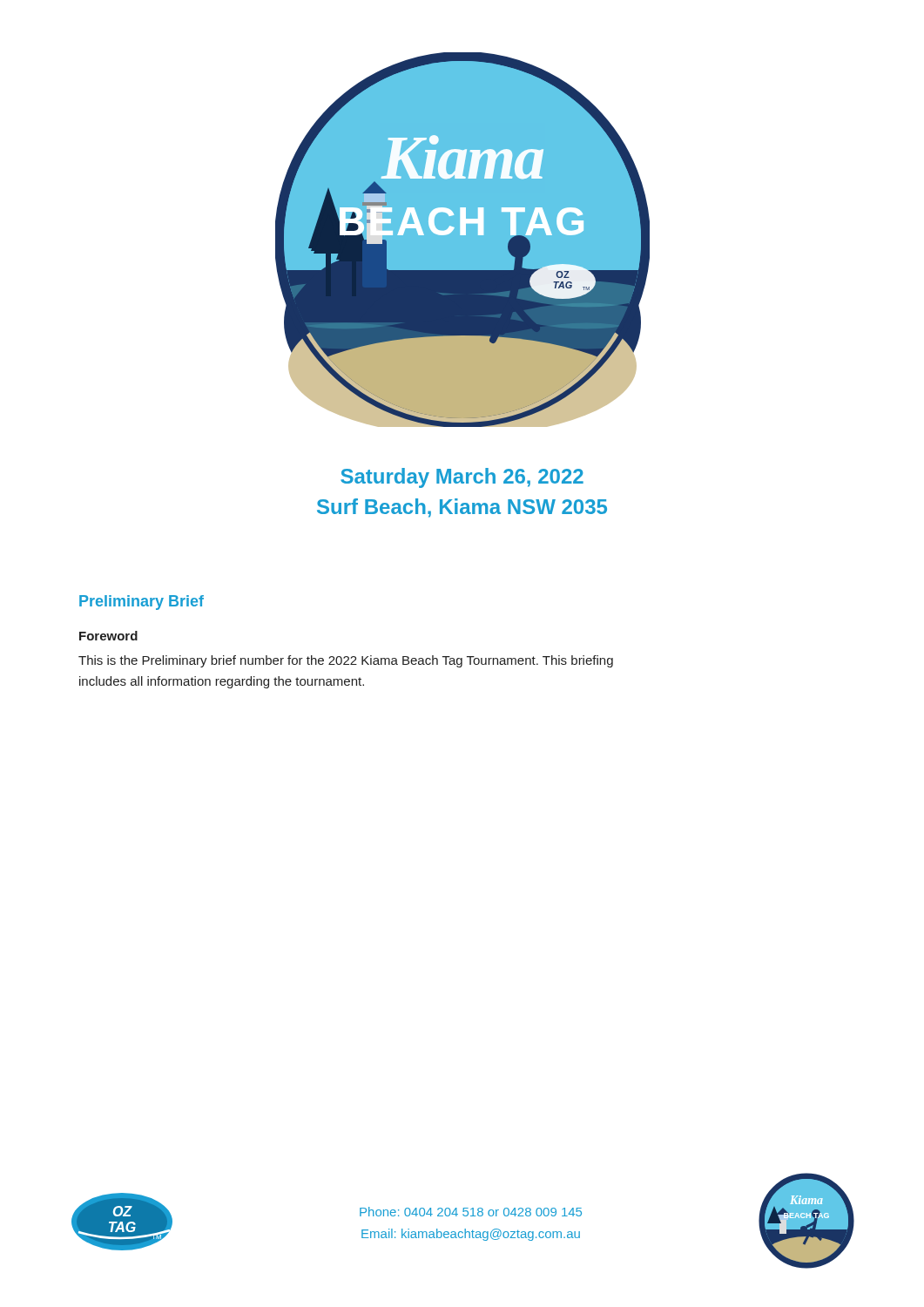Click the passage that begins "Phone: 0404 204"
Image resolution: width=924 pixels, height=1307 pixels.
pyautogui.click(x=471, y=1222)
